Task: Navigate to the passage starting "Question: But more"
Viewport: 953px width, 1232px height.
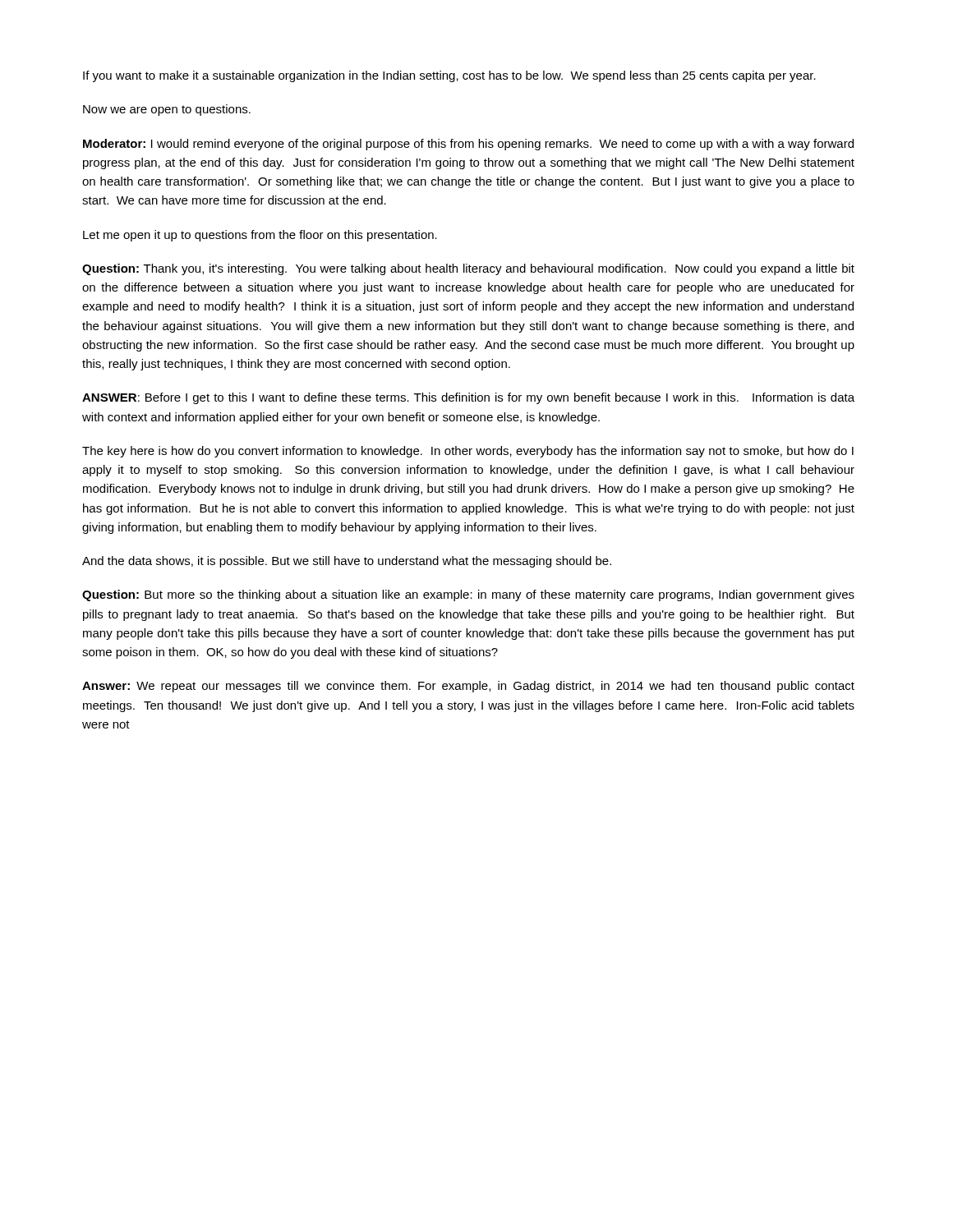Action: click(x=468, y=623)
